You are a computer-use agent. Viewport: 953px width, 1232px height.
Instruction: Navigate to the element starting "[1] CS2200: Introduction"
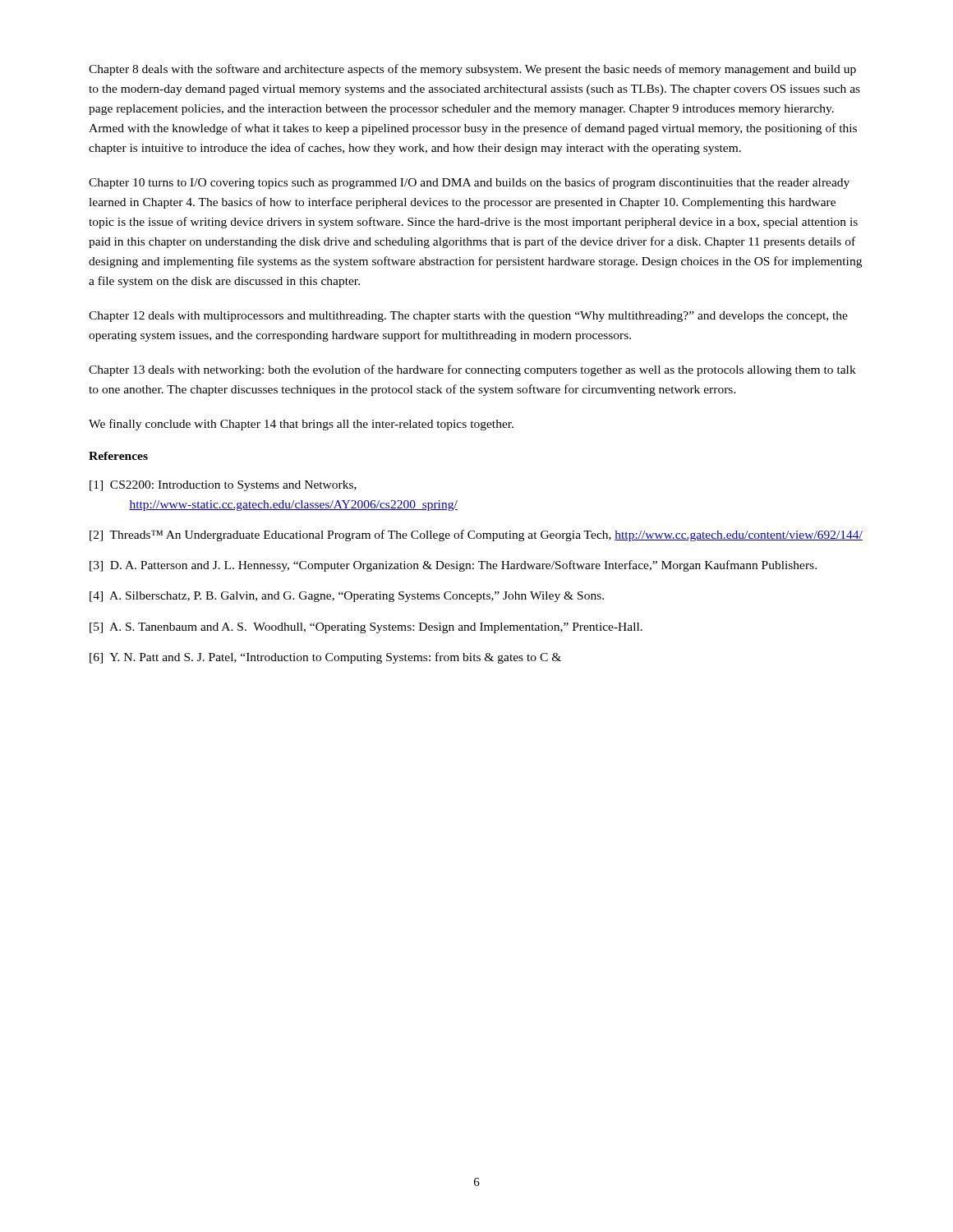pos(273,494)
